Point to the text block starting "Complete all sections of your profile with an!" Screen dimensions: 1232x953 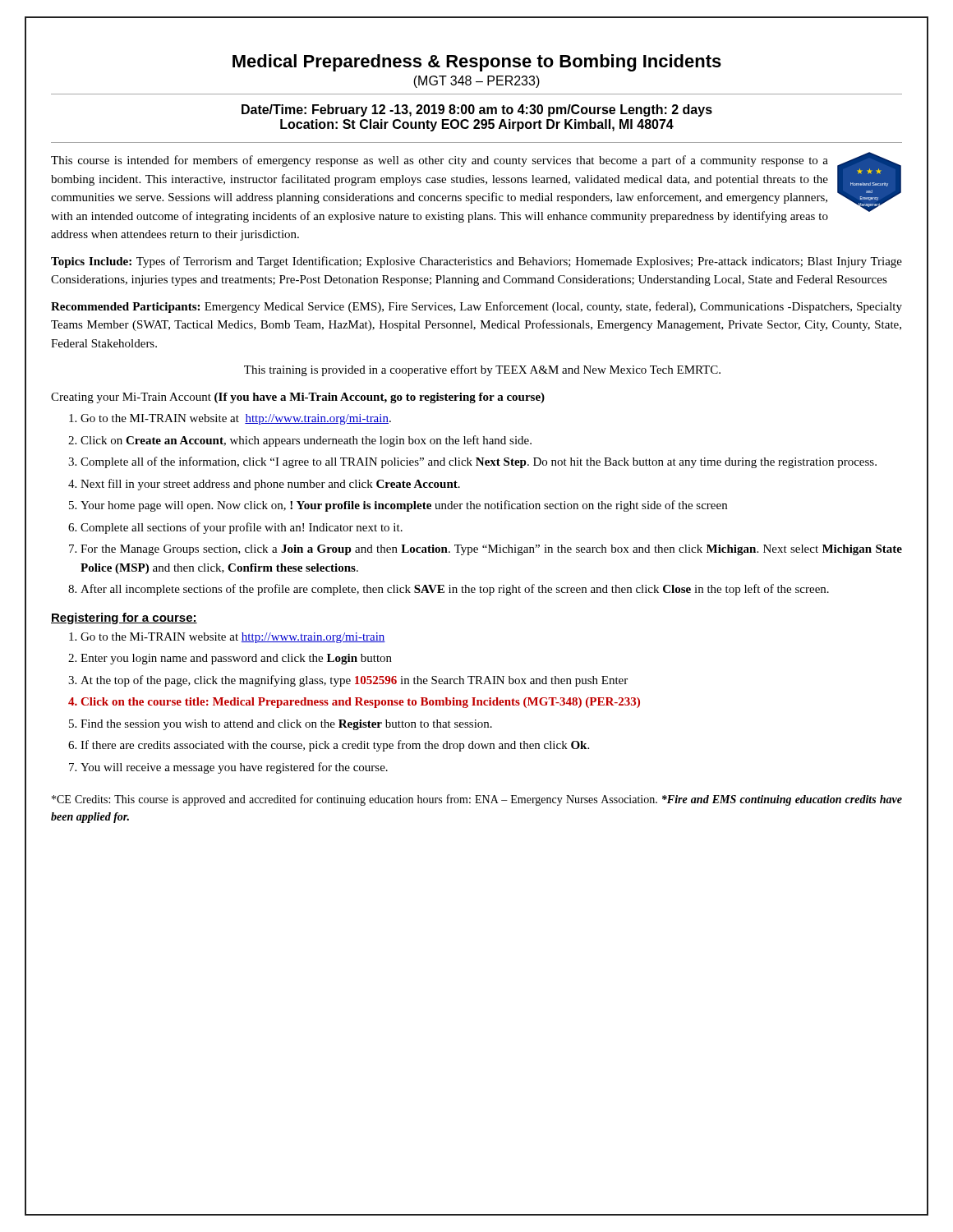[x=242, y=527]
